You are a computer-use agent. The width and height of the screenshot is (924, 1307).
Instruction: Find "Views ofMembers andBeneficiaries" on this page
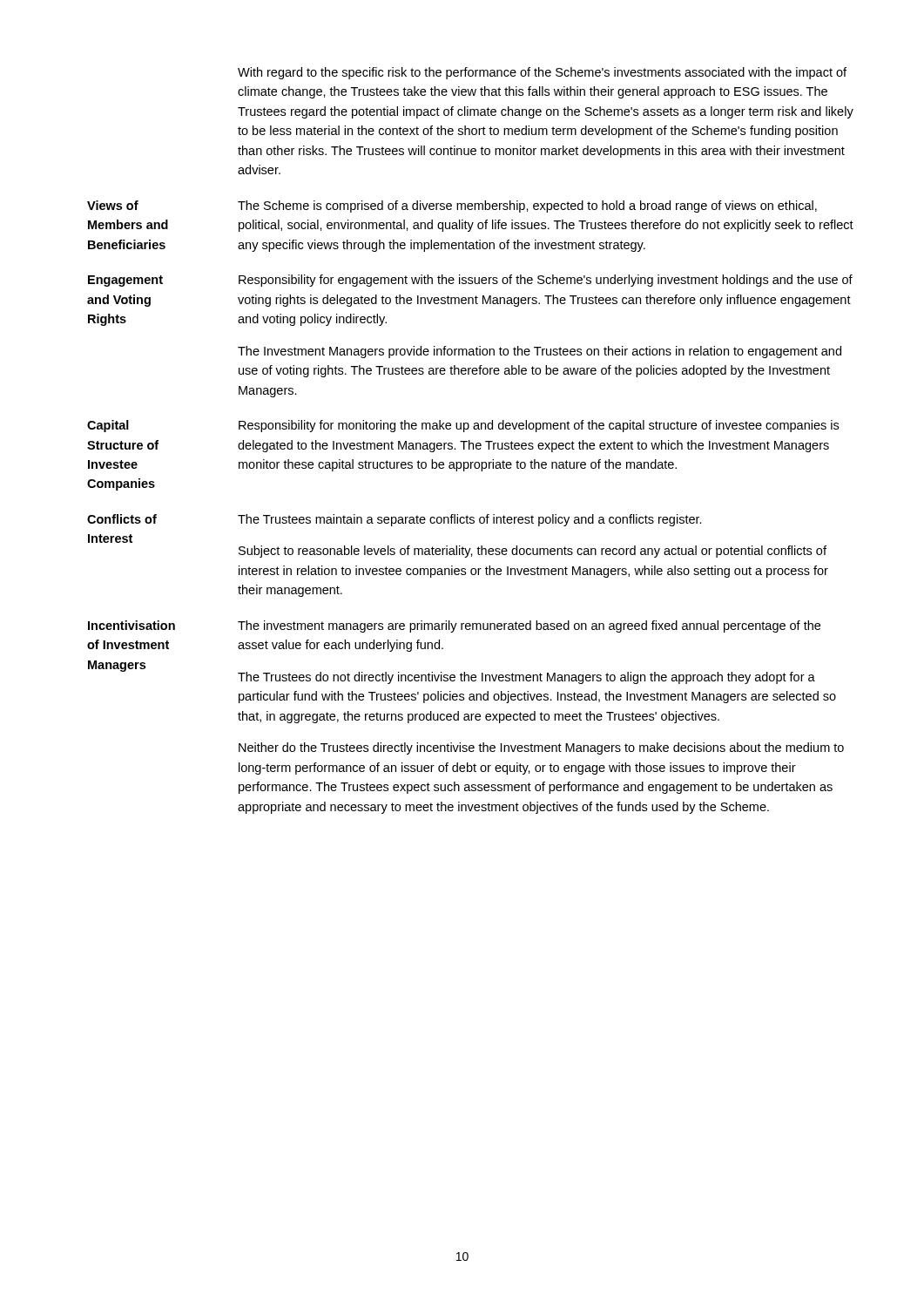tap(128, 225)
